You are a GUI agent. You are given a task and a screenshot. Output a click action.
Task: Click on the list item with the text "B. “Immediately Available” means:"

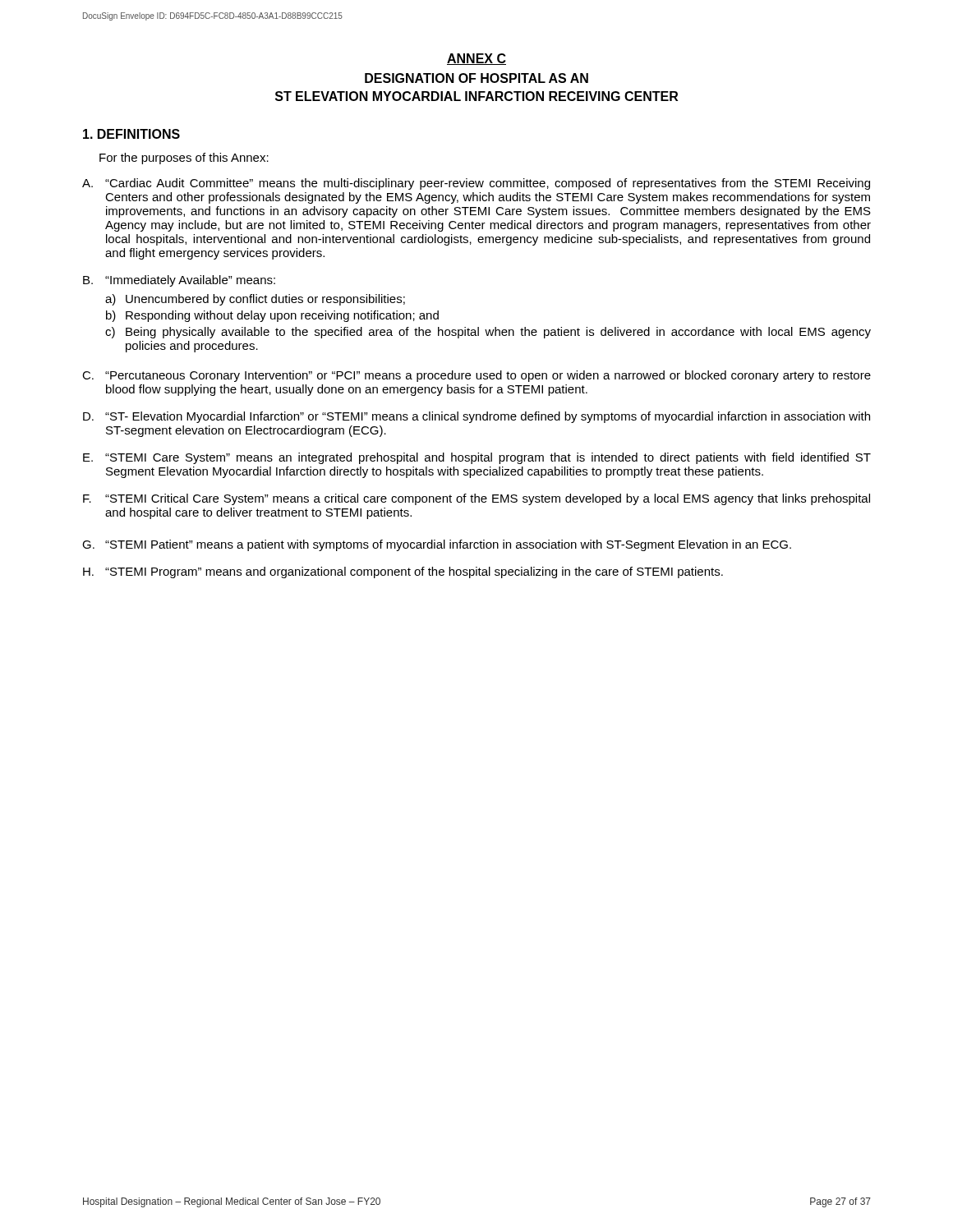point(179,281)
